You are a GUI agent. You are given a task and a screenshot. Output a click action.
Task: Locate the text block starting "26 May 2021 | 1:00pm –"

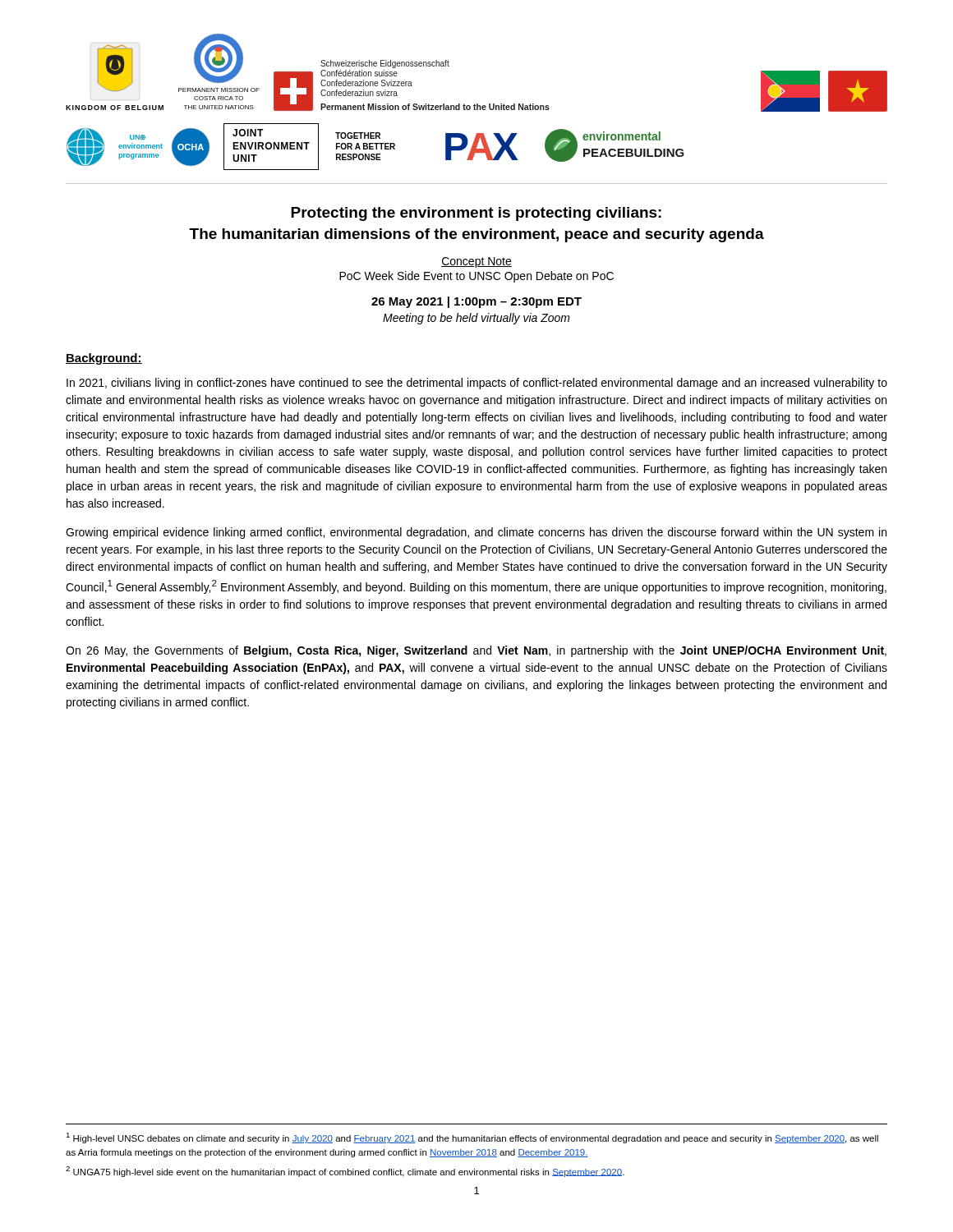[x=476, y=301]
